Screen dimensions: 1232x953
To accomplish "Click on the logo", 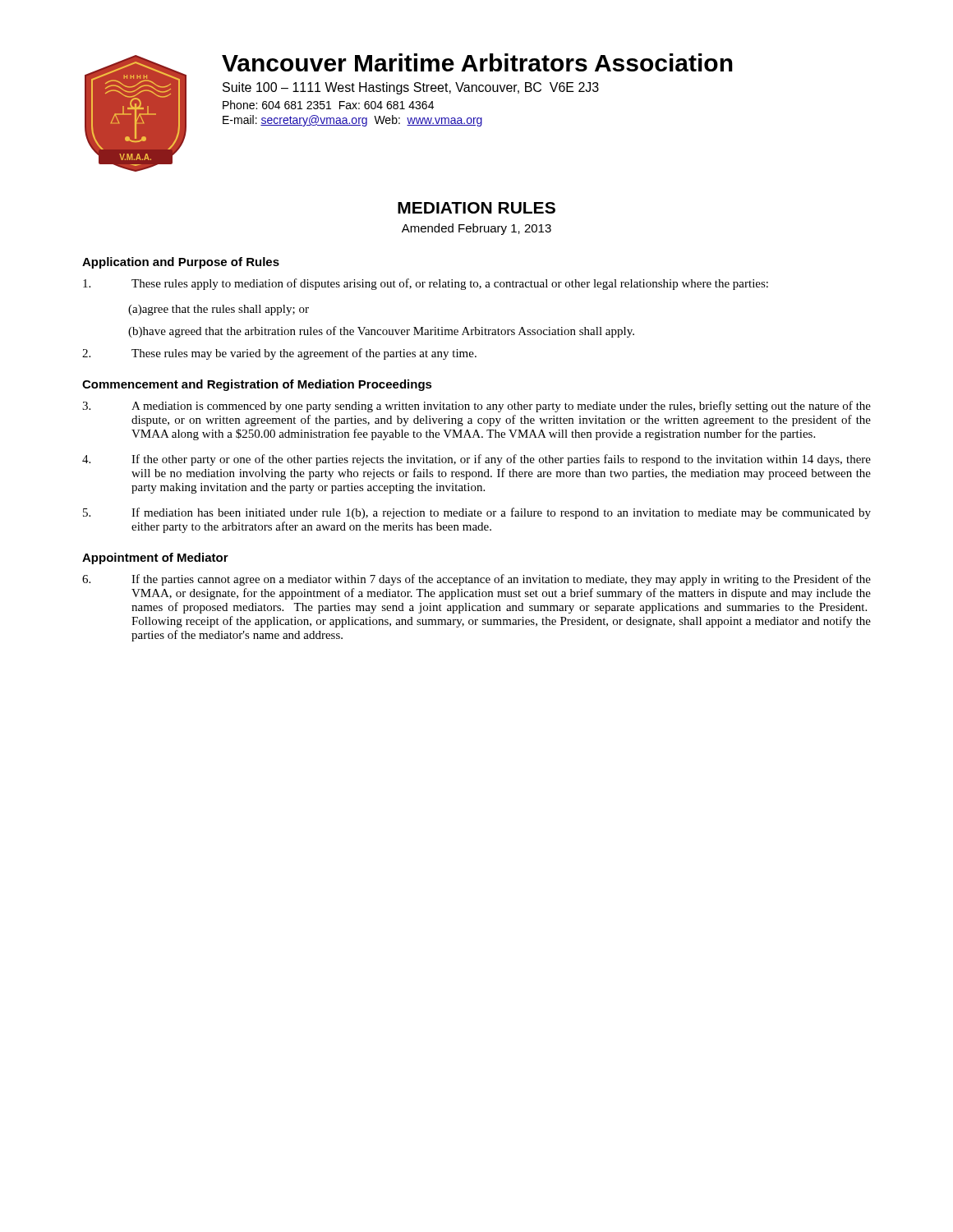I will point(140,114).
